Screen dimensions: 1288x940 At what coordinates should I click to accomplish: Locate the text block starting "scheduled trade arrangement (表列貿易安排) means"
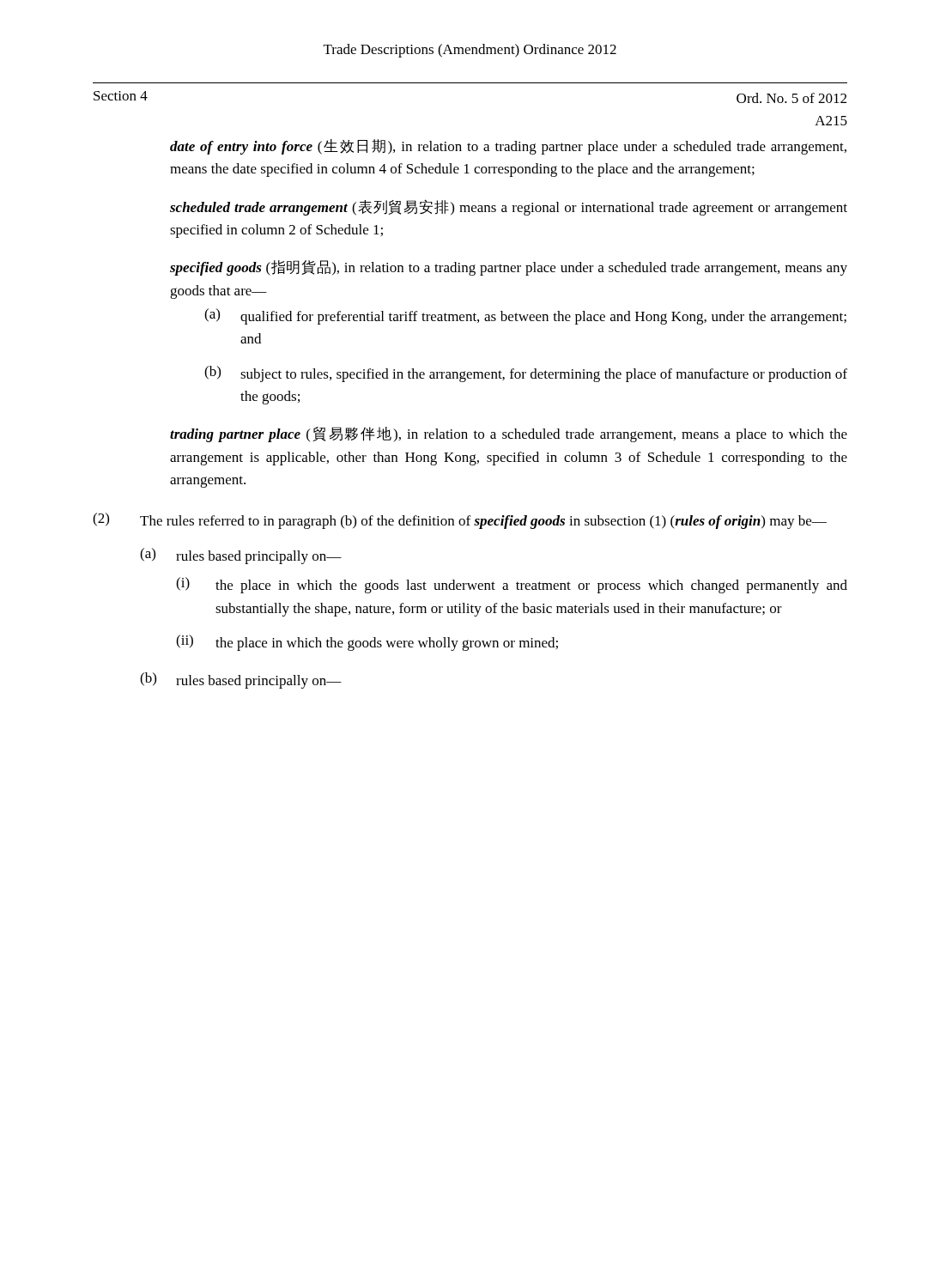click(x=509, y=219)
